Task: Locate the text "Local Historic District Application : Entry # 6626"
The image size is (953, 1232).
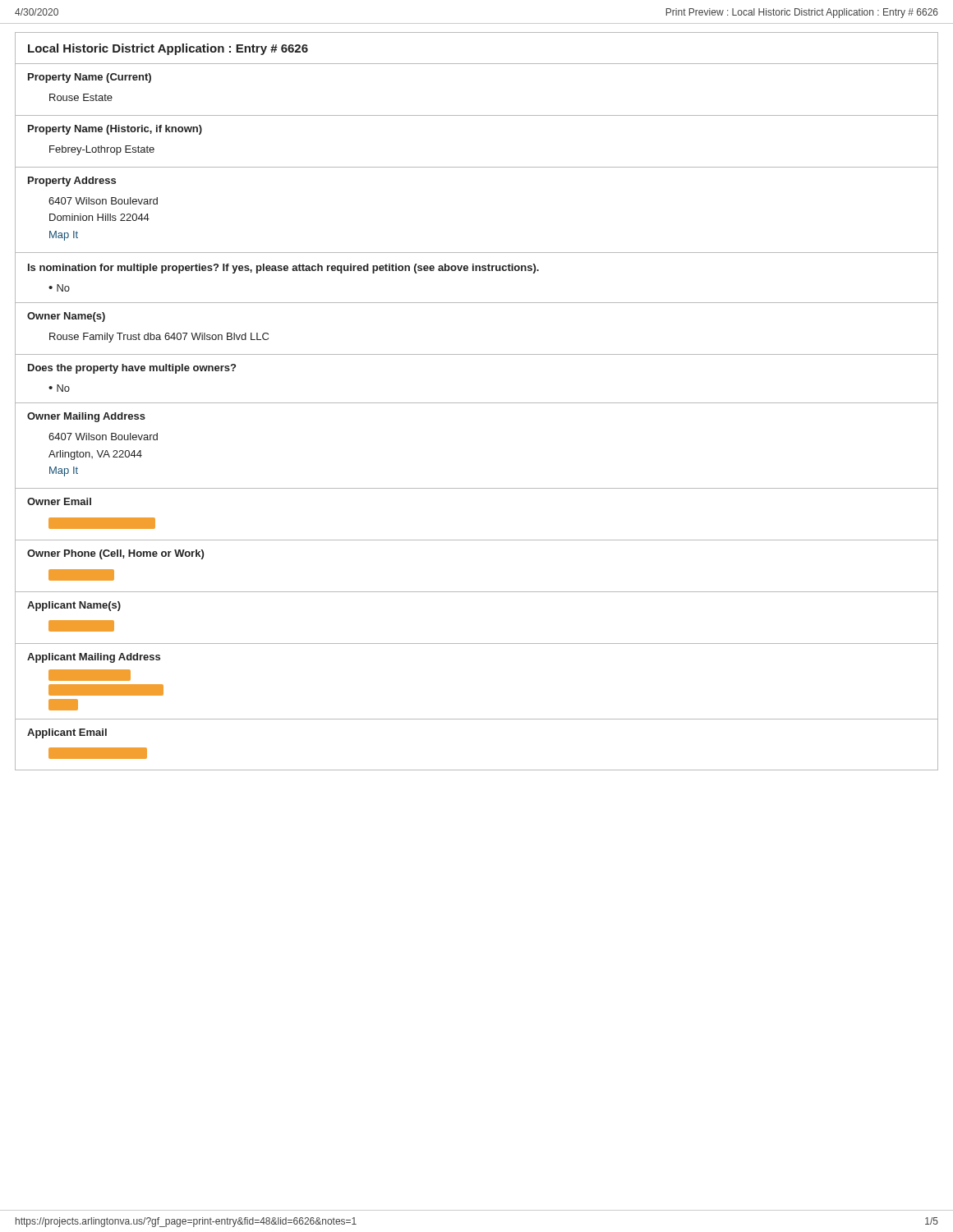Action: pyautogui.click(x=168, y=48)
